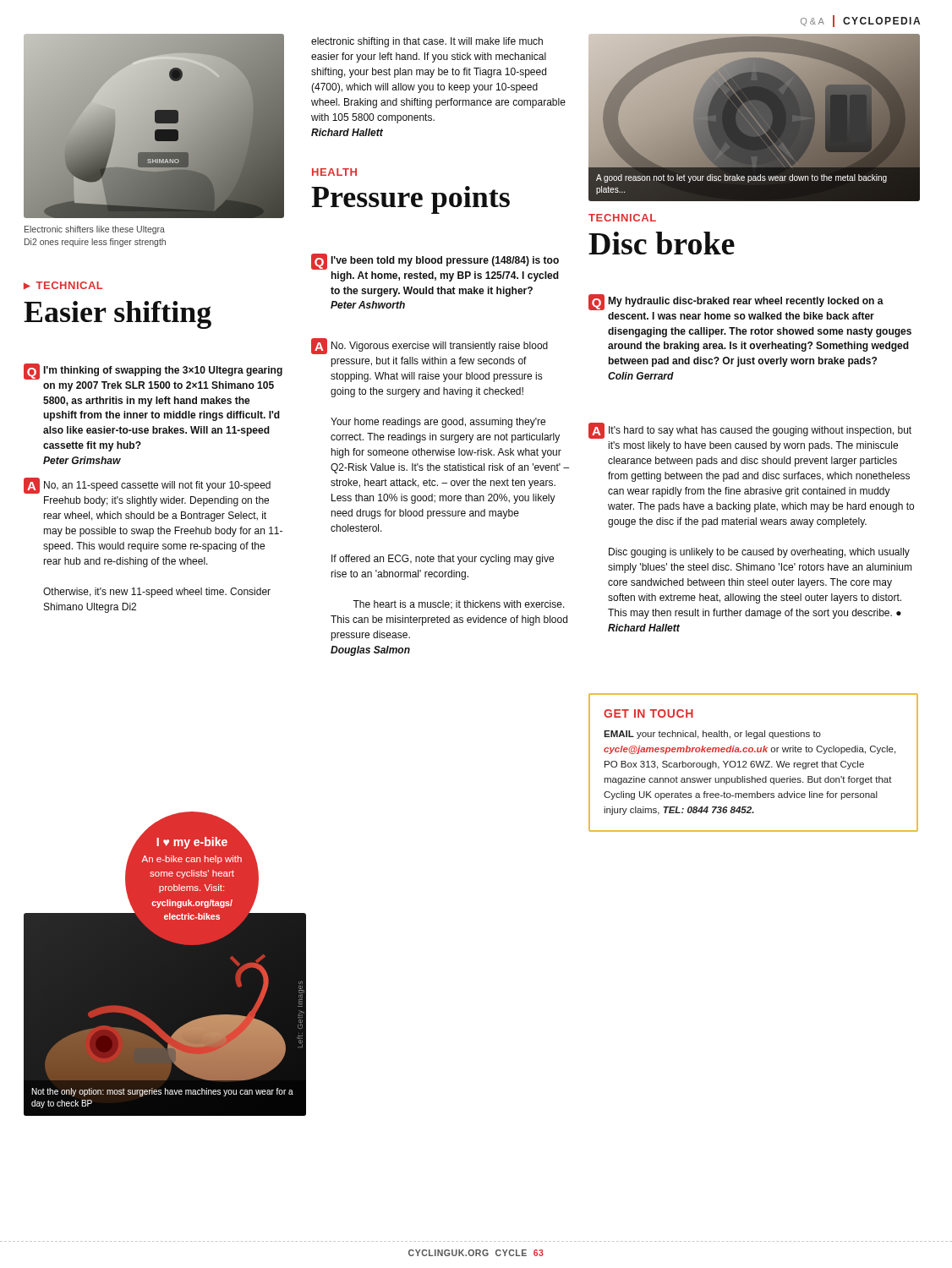
Task: Select the block starting "Disc broke"
Action: (x=662, y=244)
